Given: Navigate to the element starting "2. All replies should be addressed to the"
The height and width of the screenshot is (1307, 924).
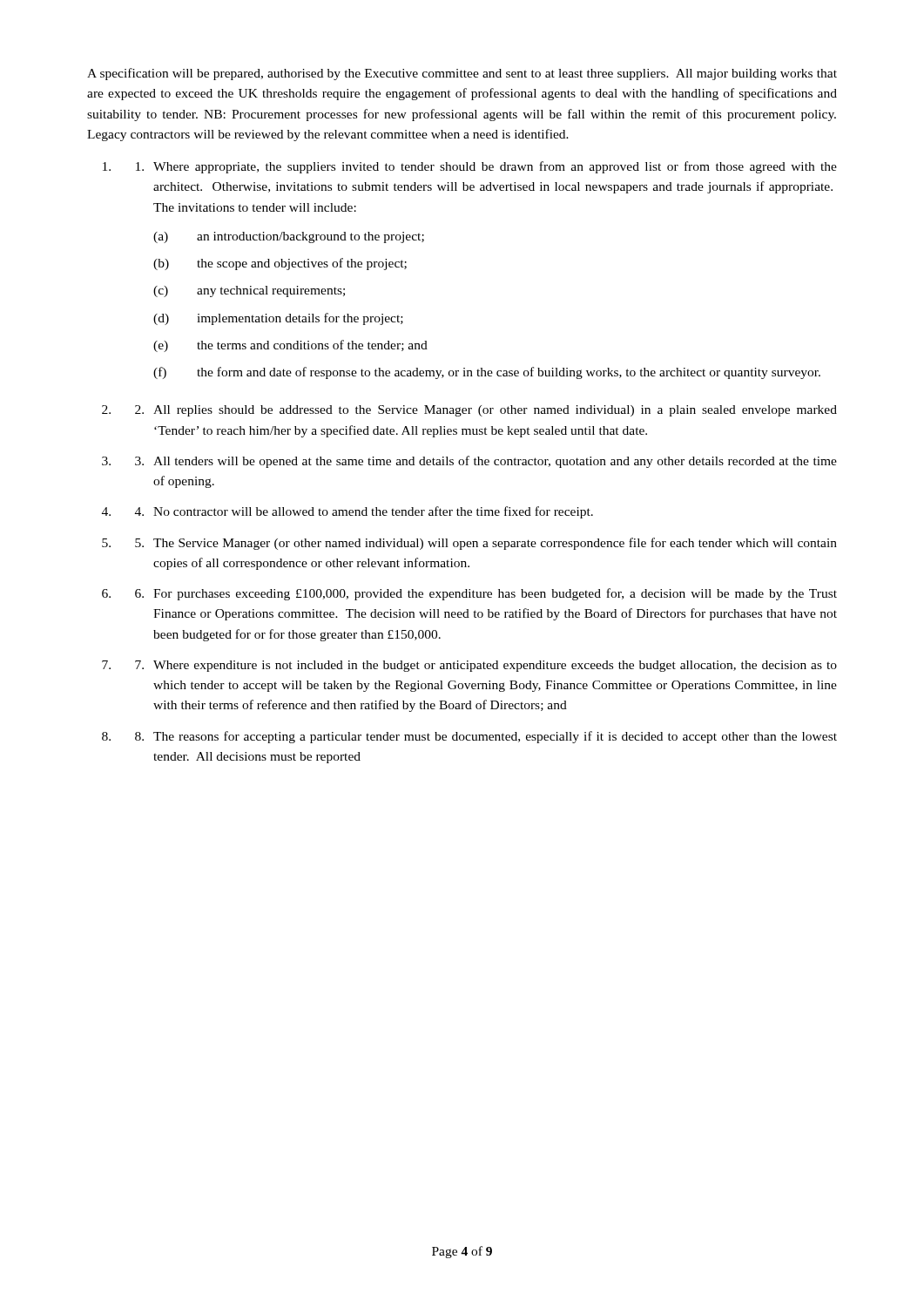Looking at the screenshot, I should (x=479, y=420).
